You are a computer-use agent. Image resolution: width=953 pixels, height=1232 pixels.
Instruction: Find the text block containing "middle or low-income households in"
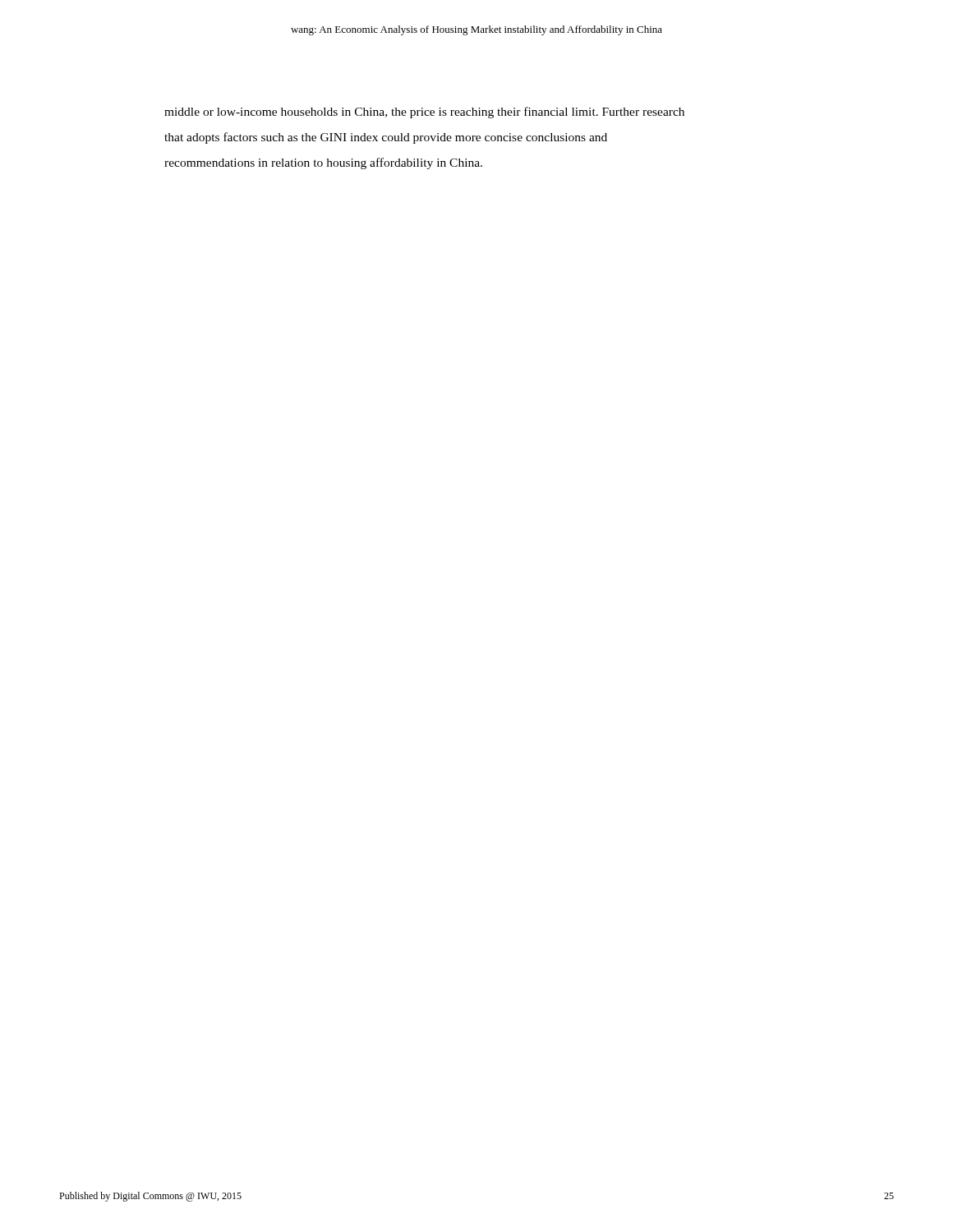(x=425, y=137)
